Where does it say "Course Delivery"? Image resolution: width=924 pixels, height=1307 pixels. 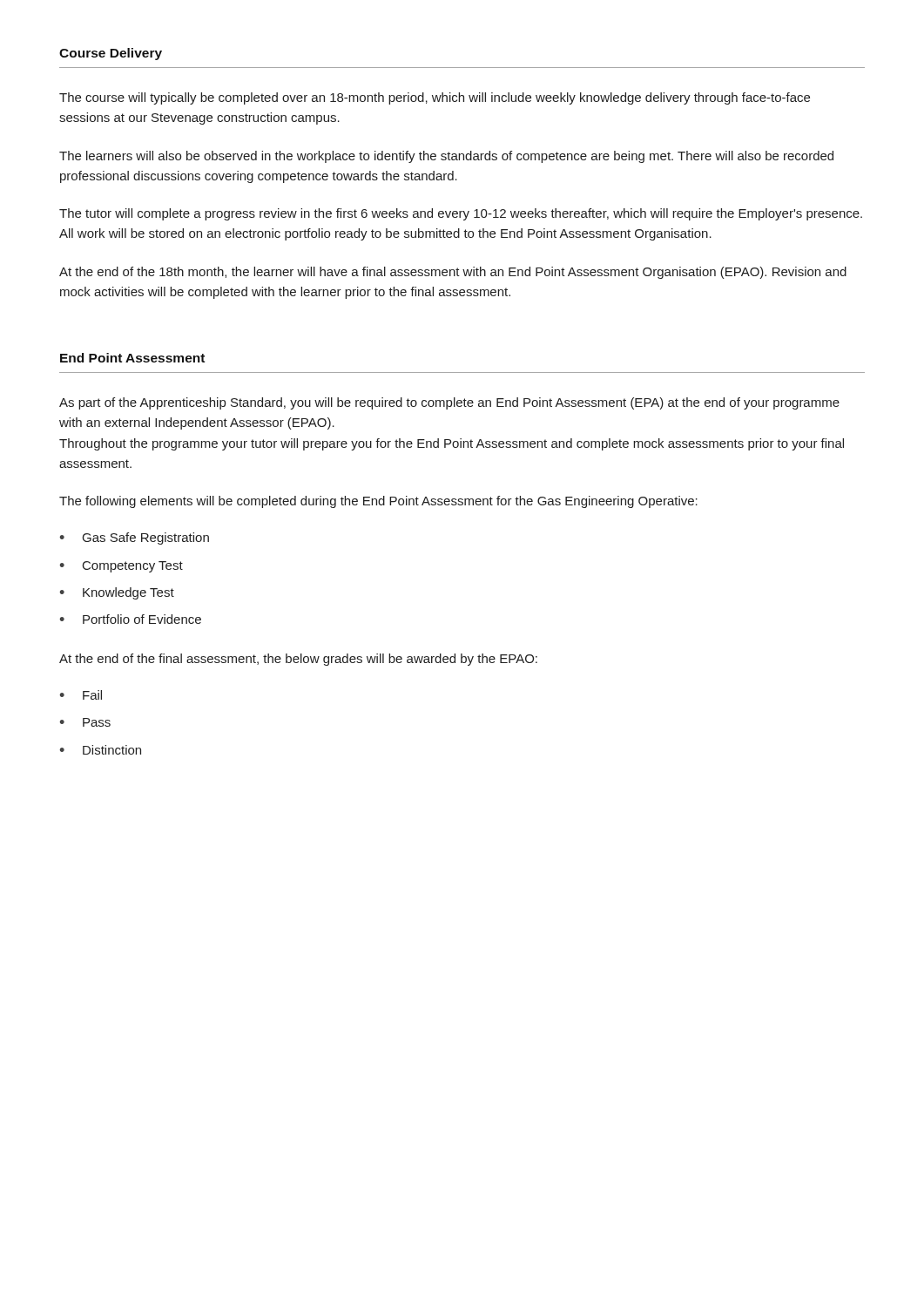[x=111, y=53]
